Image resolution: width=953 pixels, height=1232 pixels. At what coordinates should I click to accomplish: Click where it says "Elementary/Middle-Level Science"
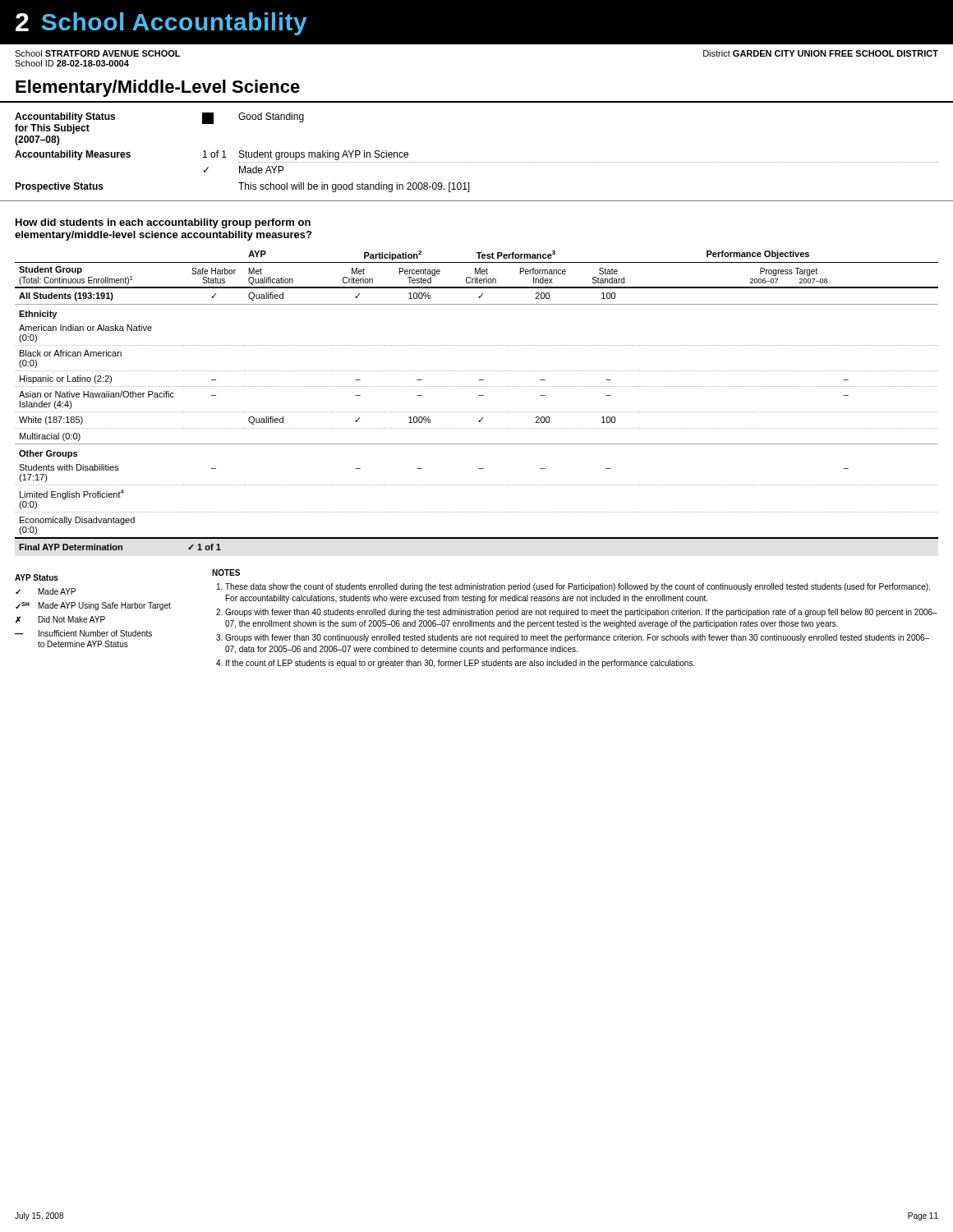point(157,87)
